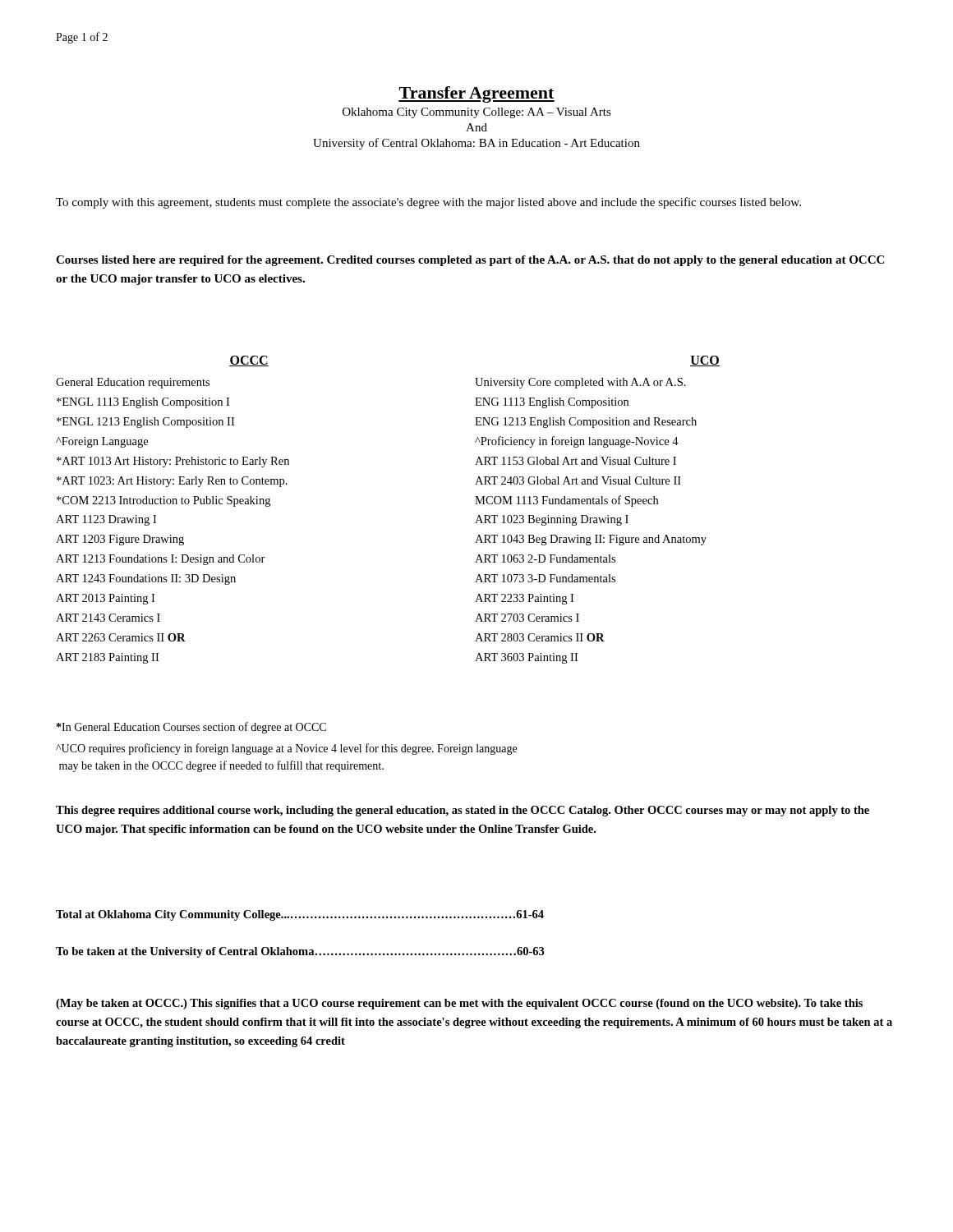Click on the list item with the text "ART 2143 Ceramics"

point(108,618)
